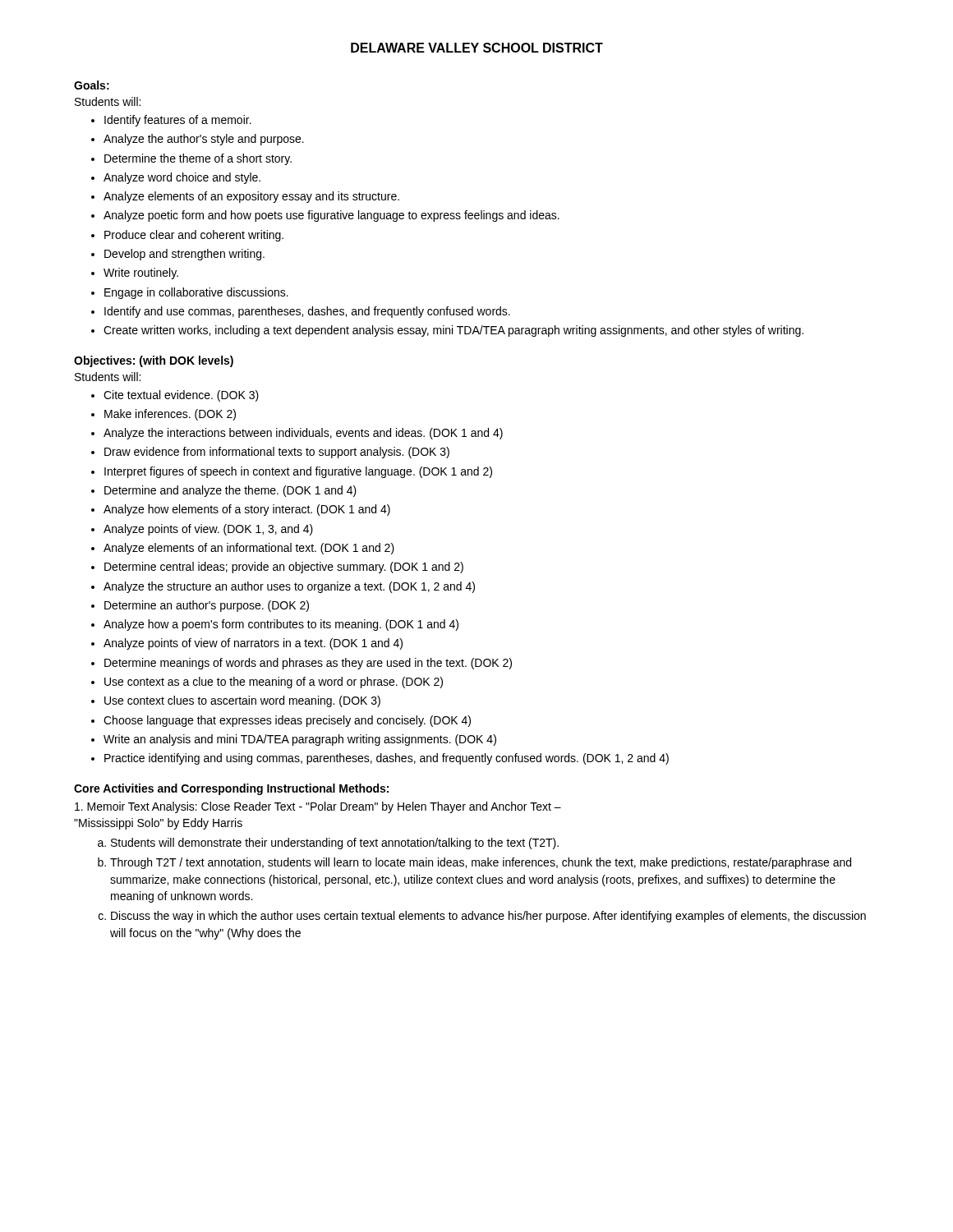Navigate to the element starting "Students will demonstrate their understanding"
Screen dimensions: 1232x953
(335, 843)
